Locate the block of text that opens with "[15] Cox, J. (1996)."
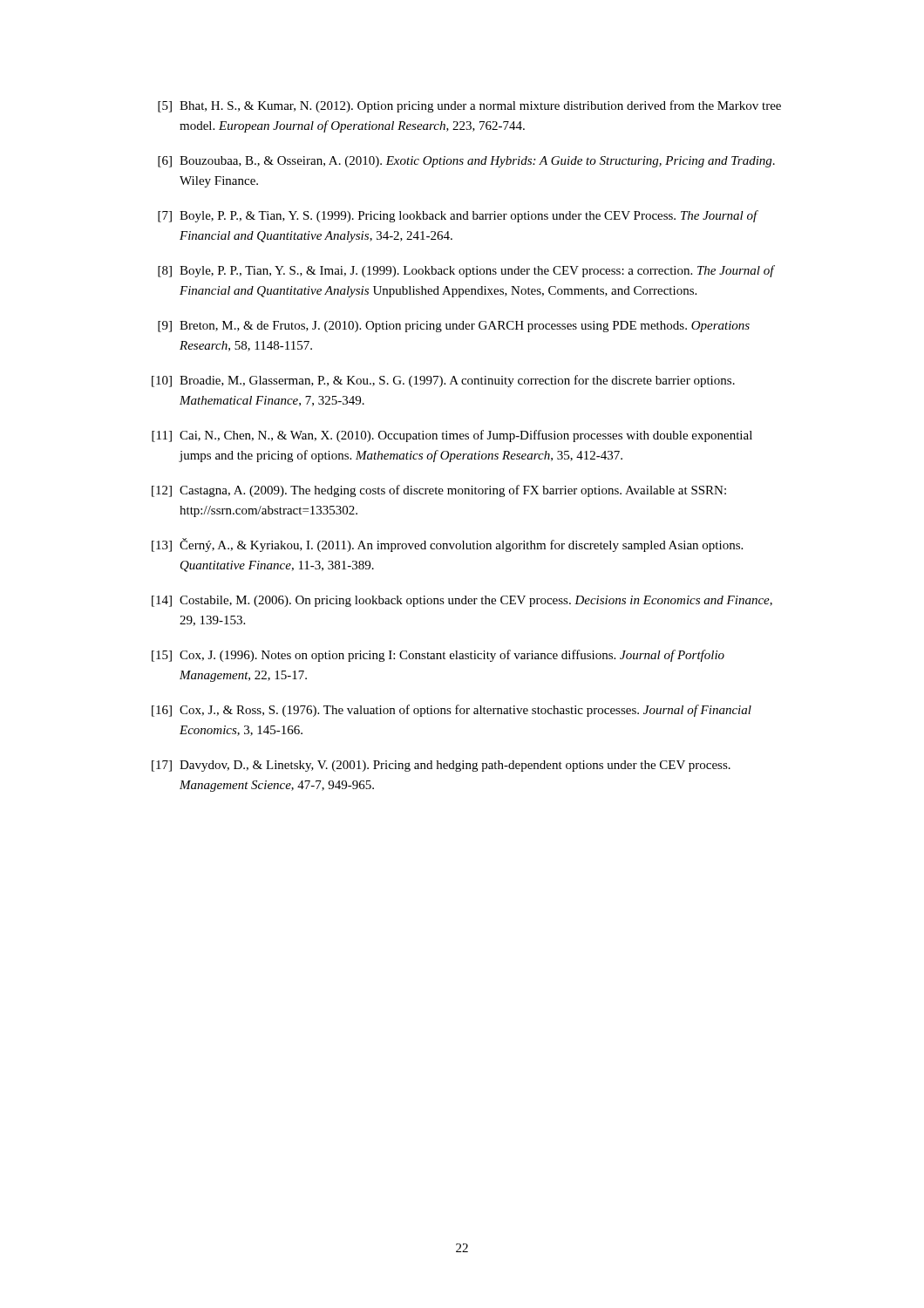This screenshot has height=1308, width=924. click(462, 665)
